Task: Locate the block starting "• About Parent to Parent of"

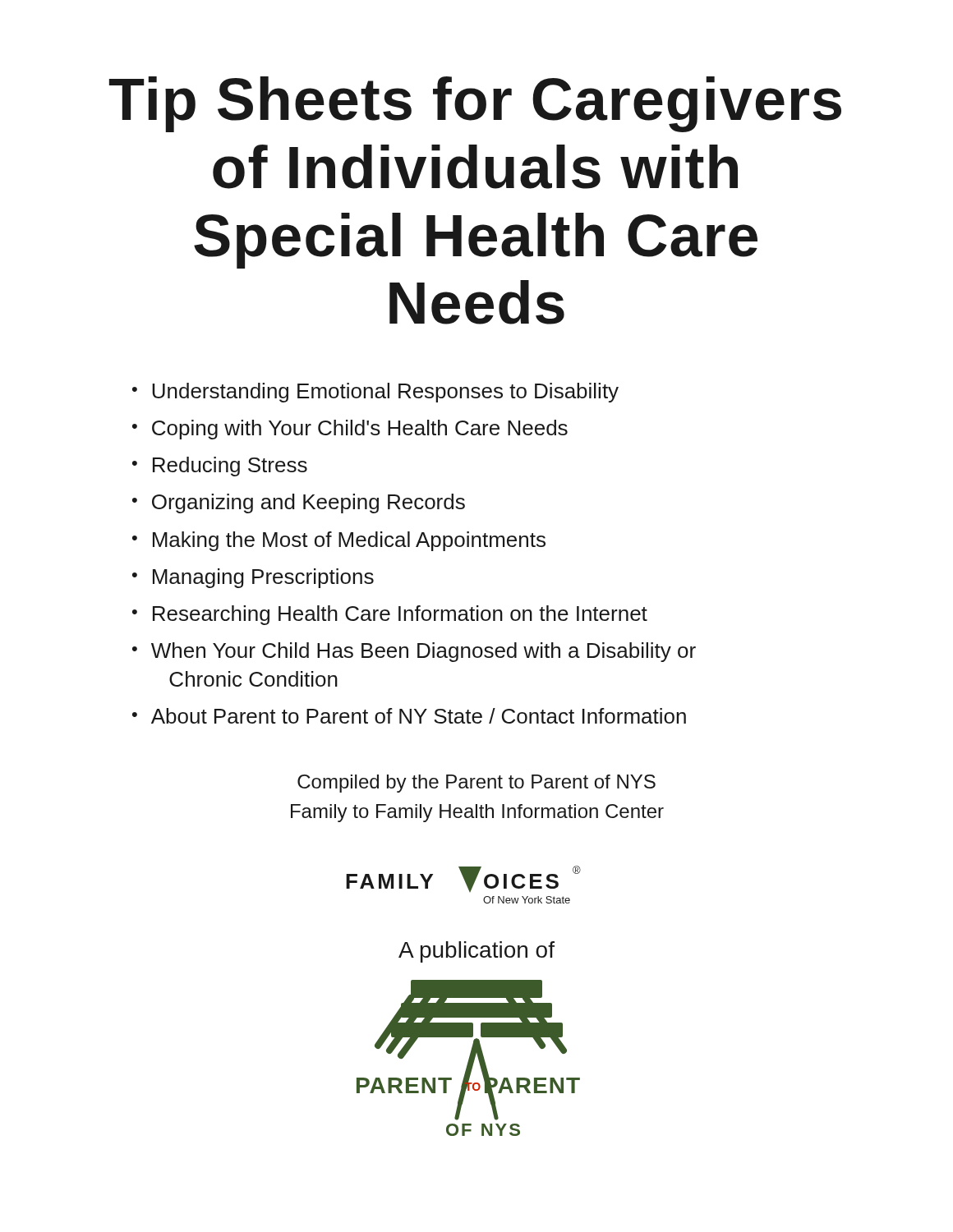Action: pos(409,717)
